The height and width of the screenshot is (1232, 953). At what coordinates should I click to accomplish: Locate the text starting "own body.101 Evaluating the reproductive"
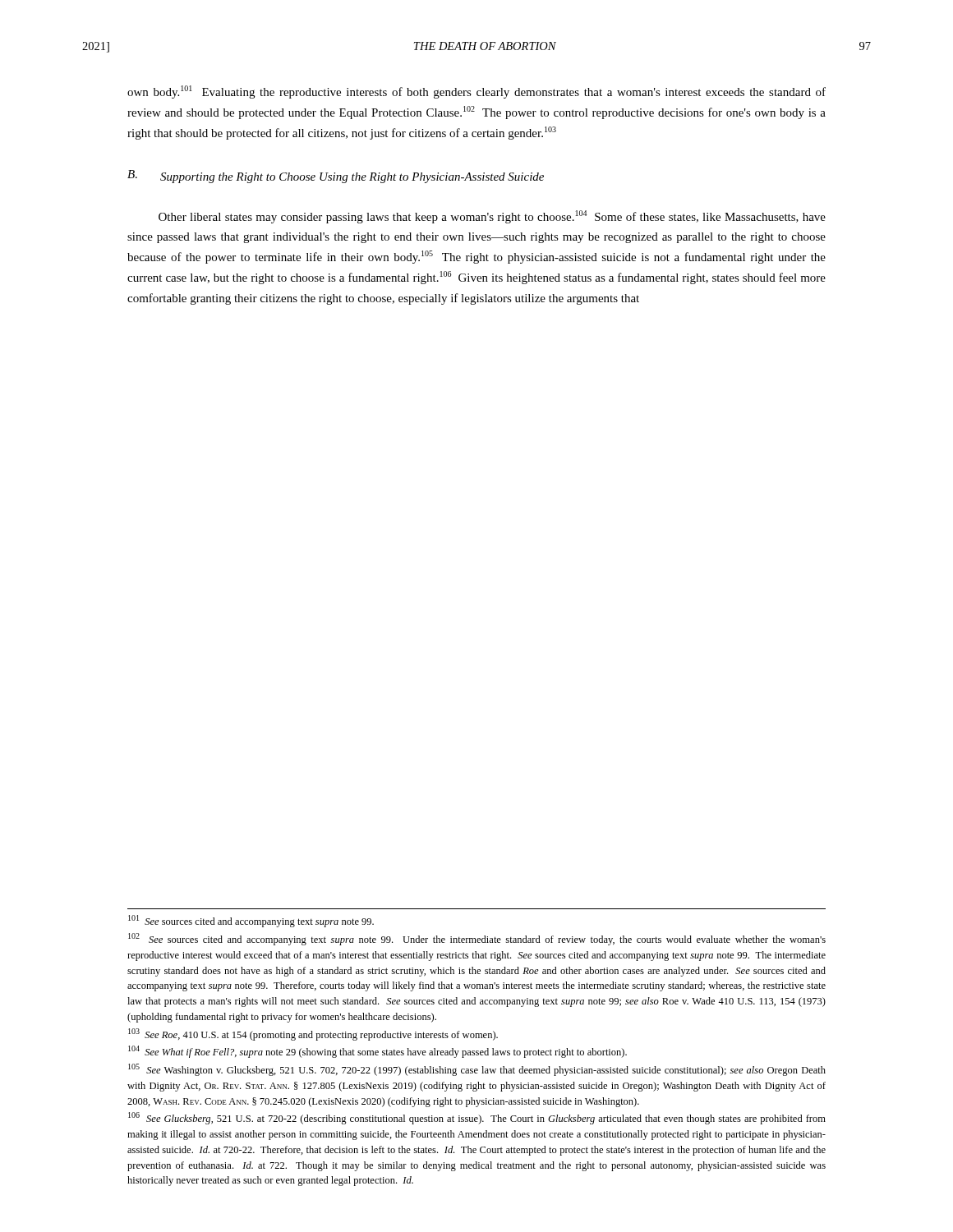(476, 113)
